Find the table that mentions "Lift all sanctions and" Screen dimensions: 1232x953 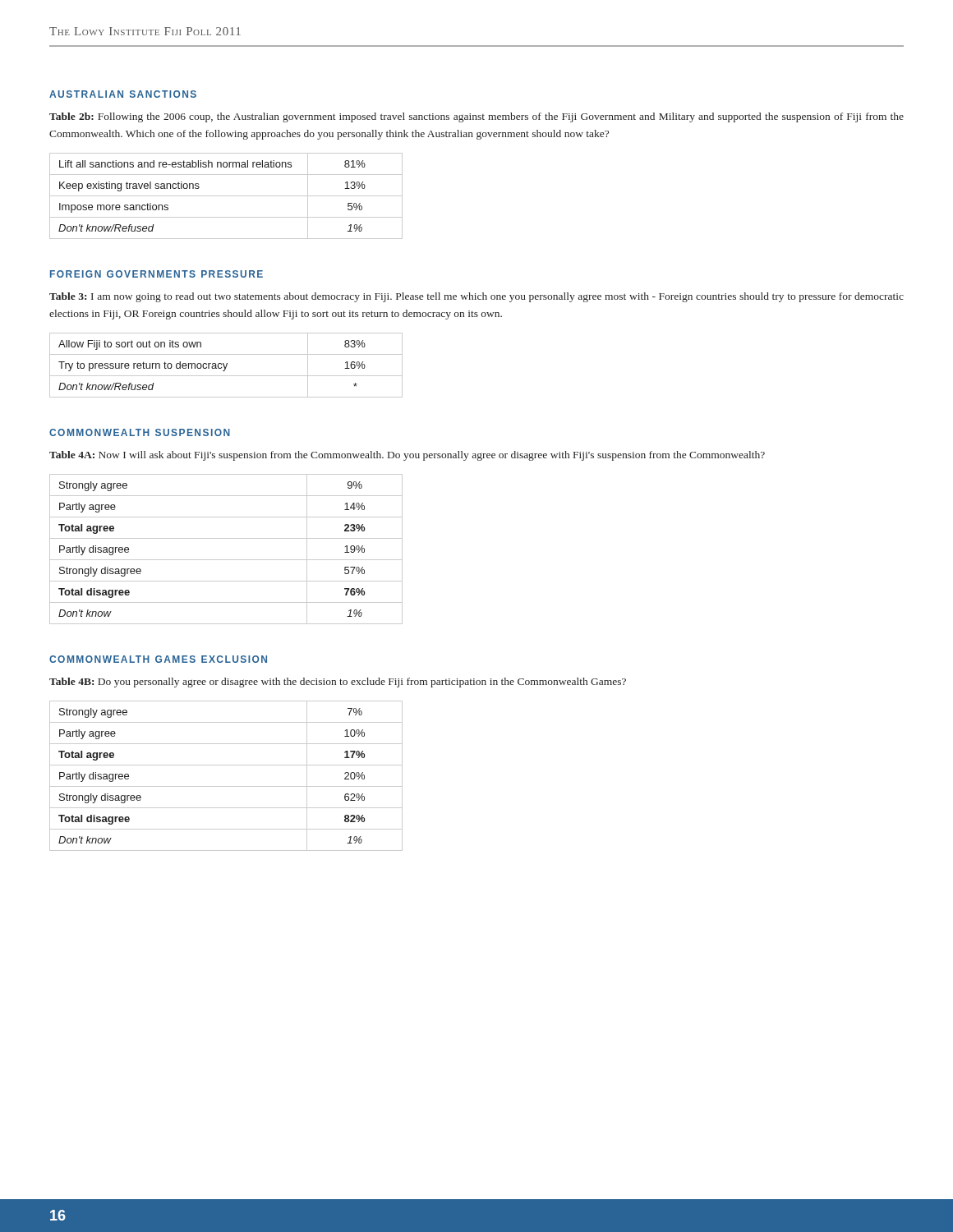tap(476, 196)
